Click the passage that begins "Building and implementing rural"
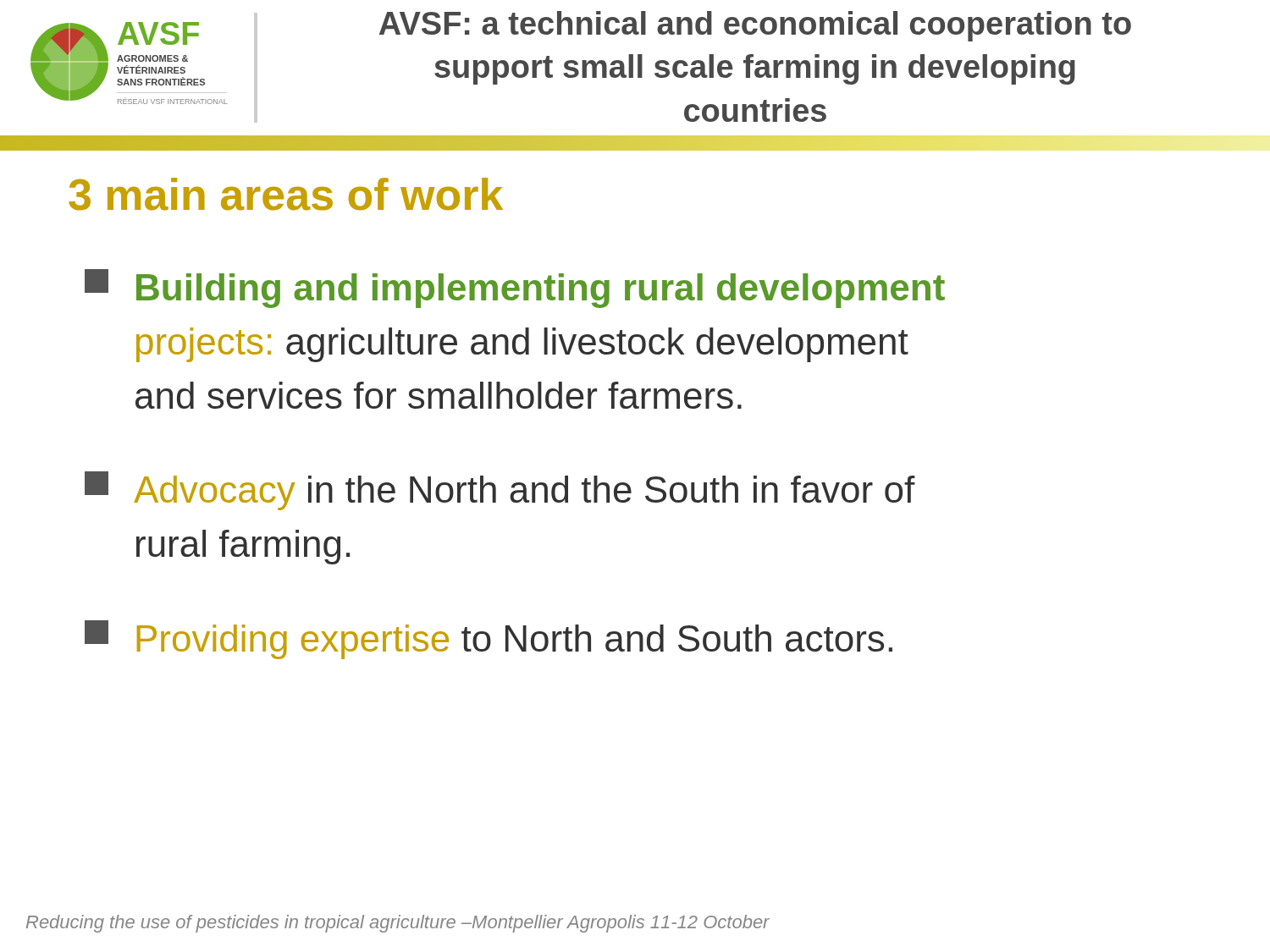Viewport: 1270px width, 952px height. [515, 342]
